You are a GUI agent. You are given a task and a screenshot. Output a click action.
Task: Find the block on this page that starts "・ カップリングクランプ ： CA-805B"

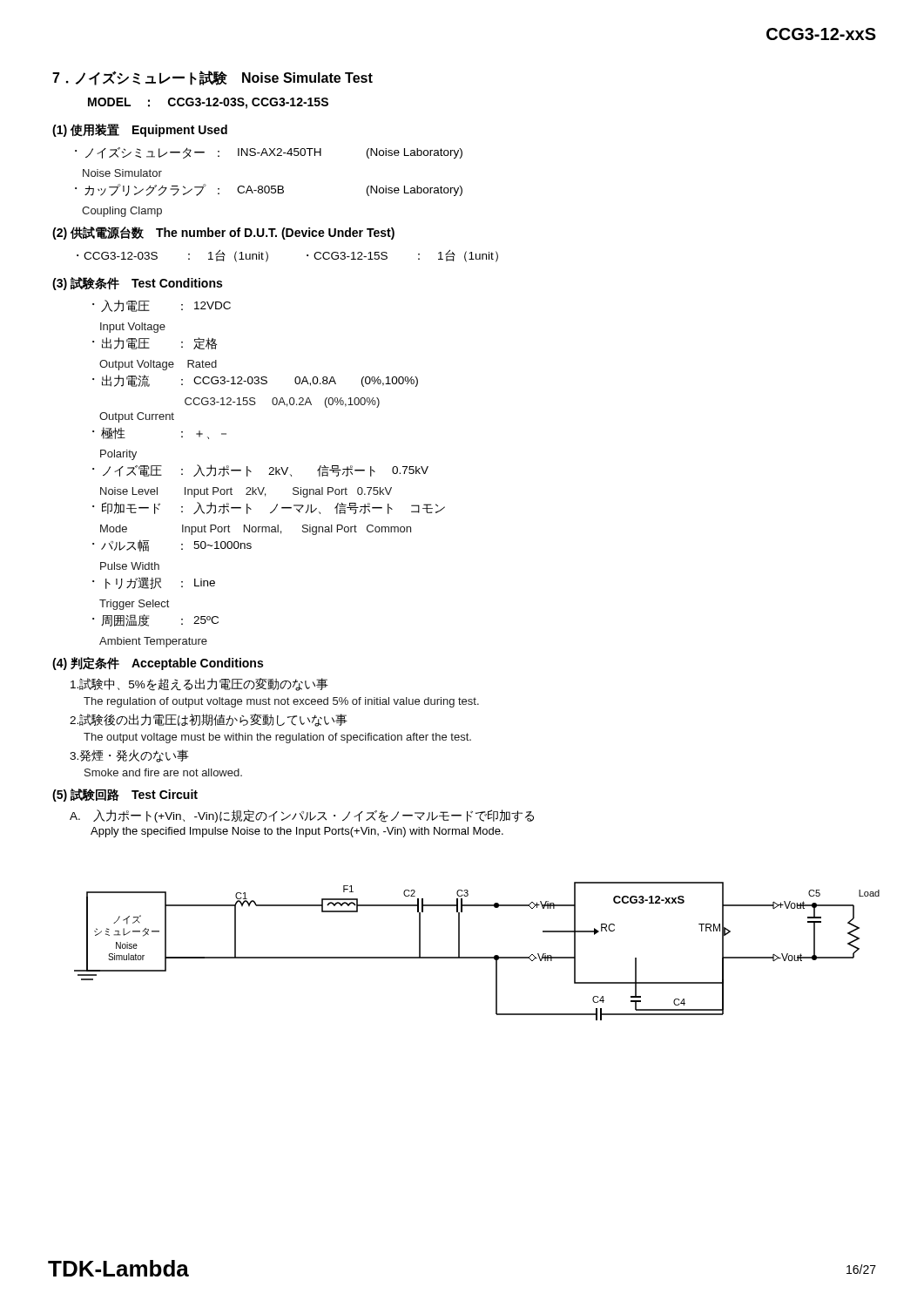click(270, 192)
